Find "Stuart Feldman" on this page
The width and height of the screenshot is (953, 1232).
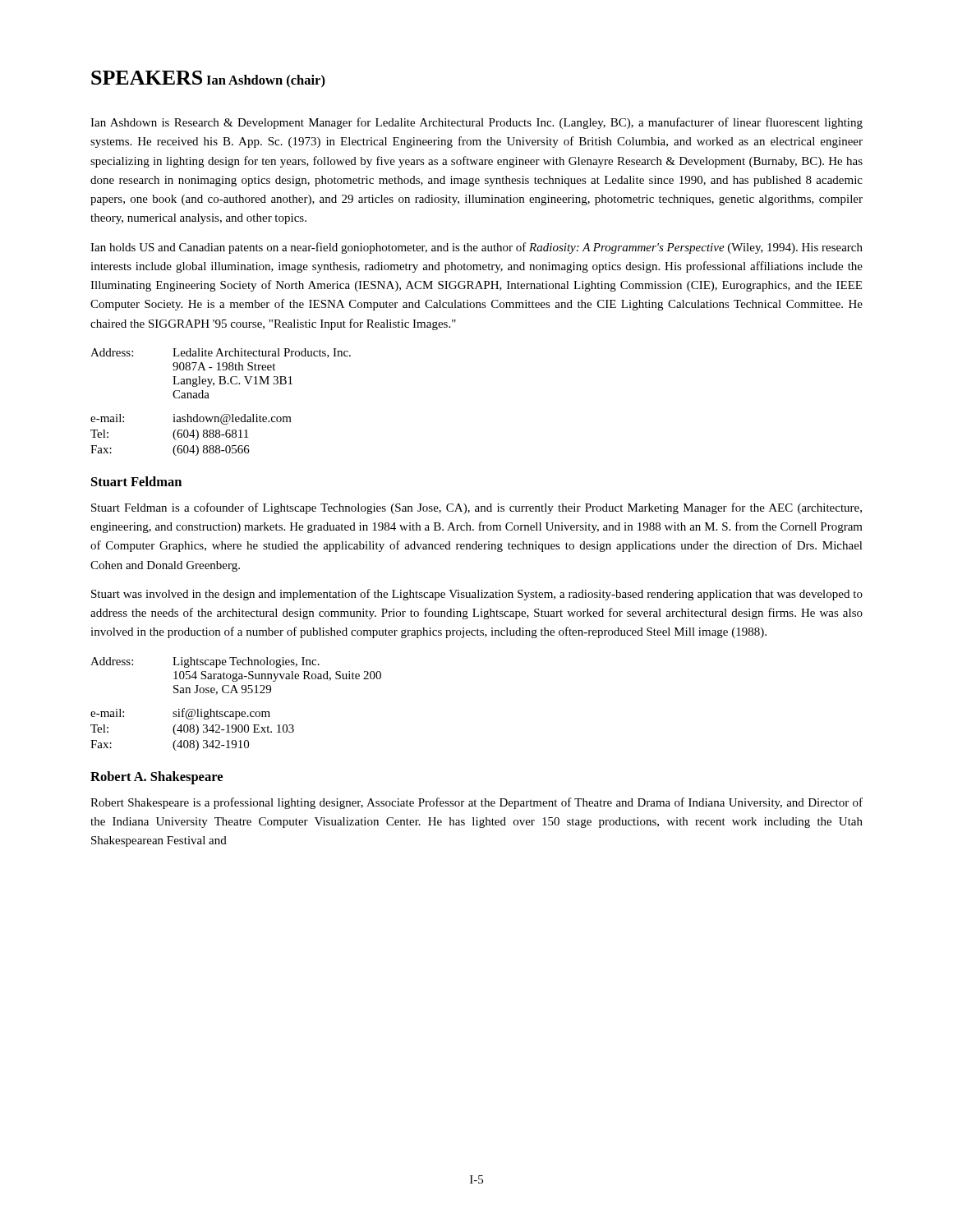[136, 482]
